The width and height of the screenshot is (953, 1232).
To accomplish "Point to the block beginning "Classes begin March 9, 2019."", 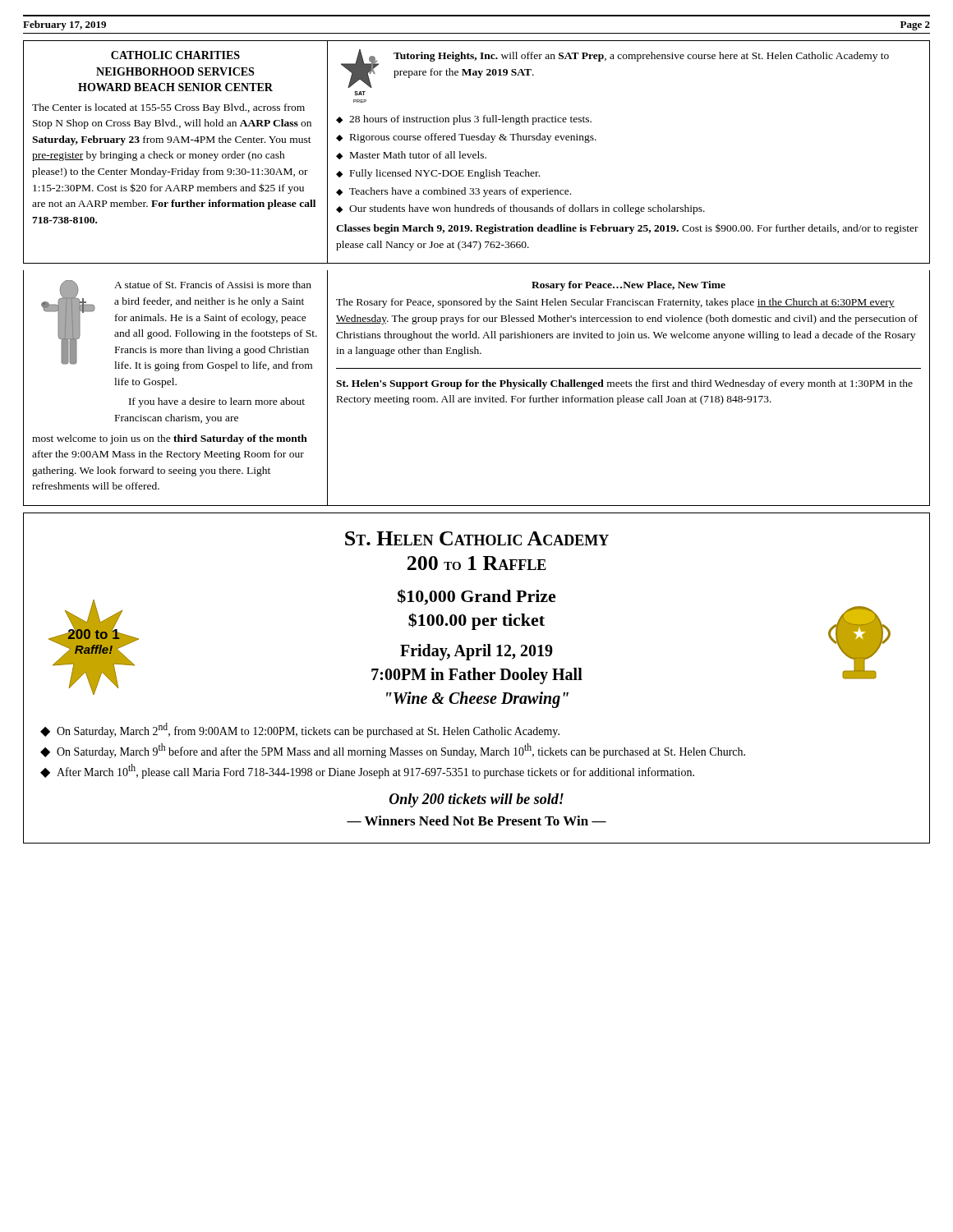I will (629, 236).
